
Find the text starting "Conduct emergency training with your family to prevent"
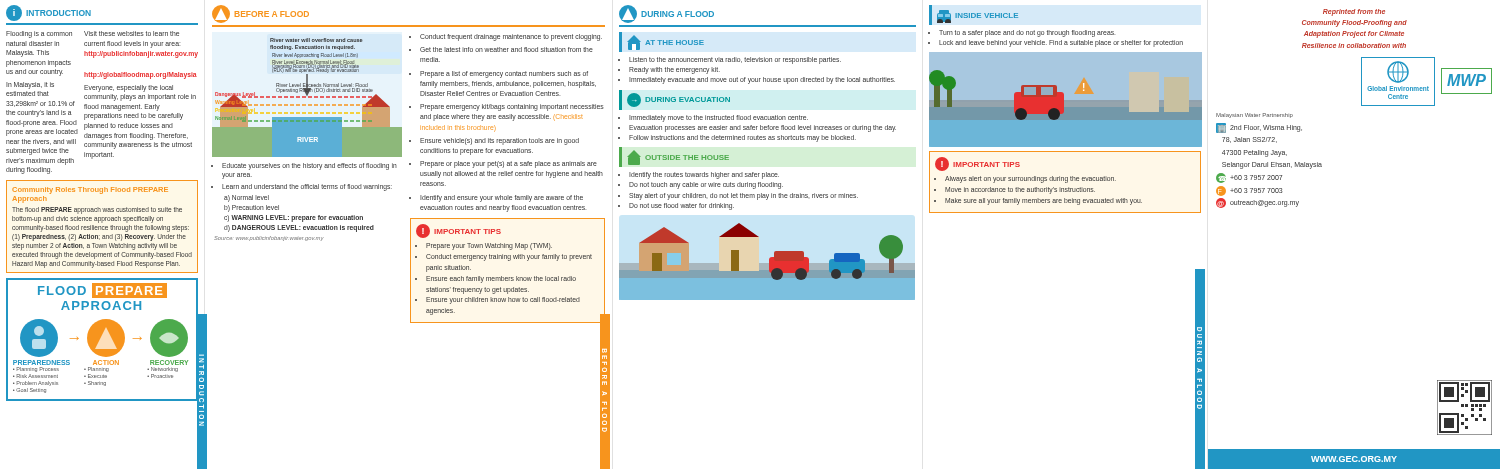509,262
